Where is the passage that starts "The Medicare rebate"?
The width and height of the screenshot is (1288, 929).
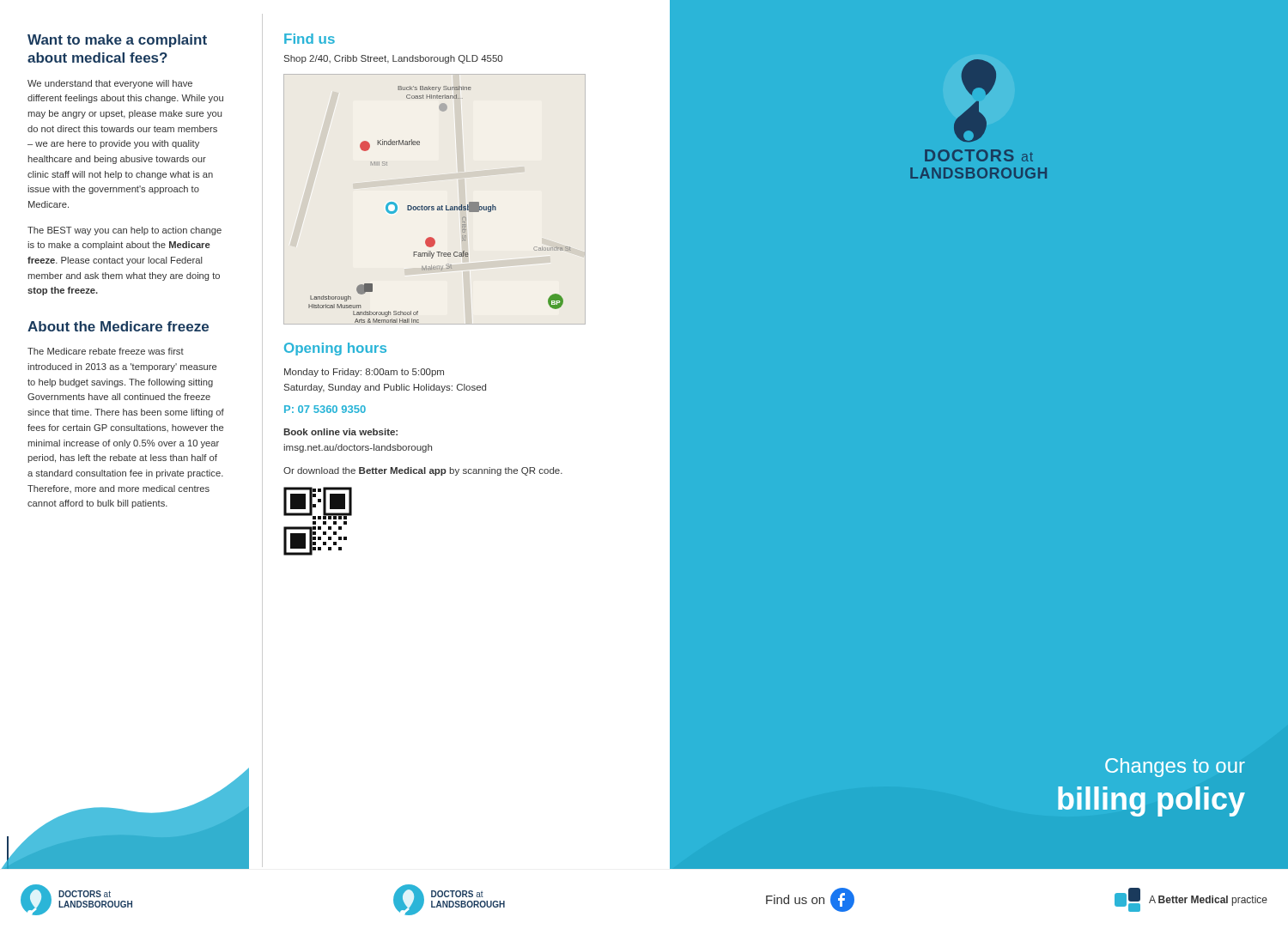click(126, 427)
